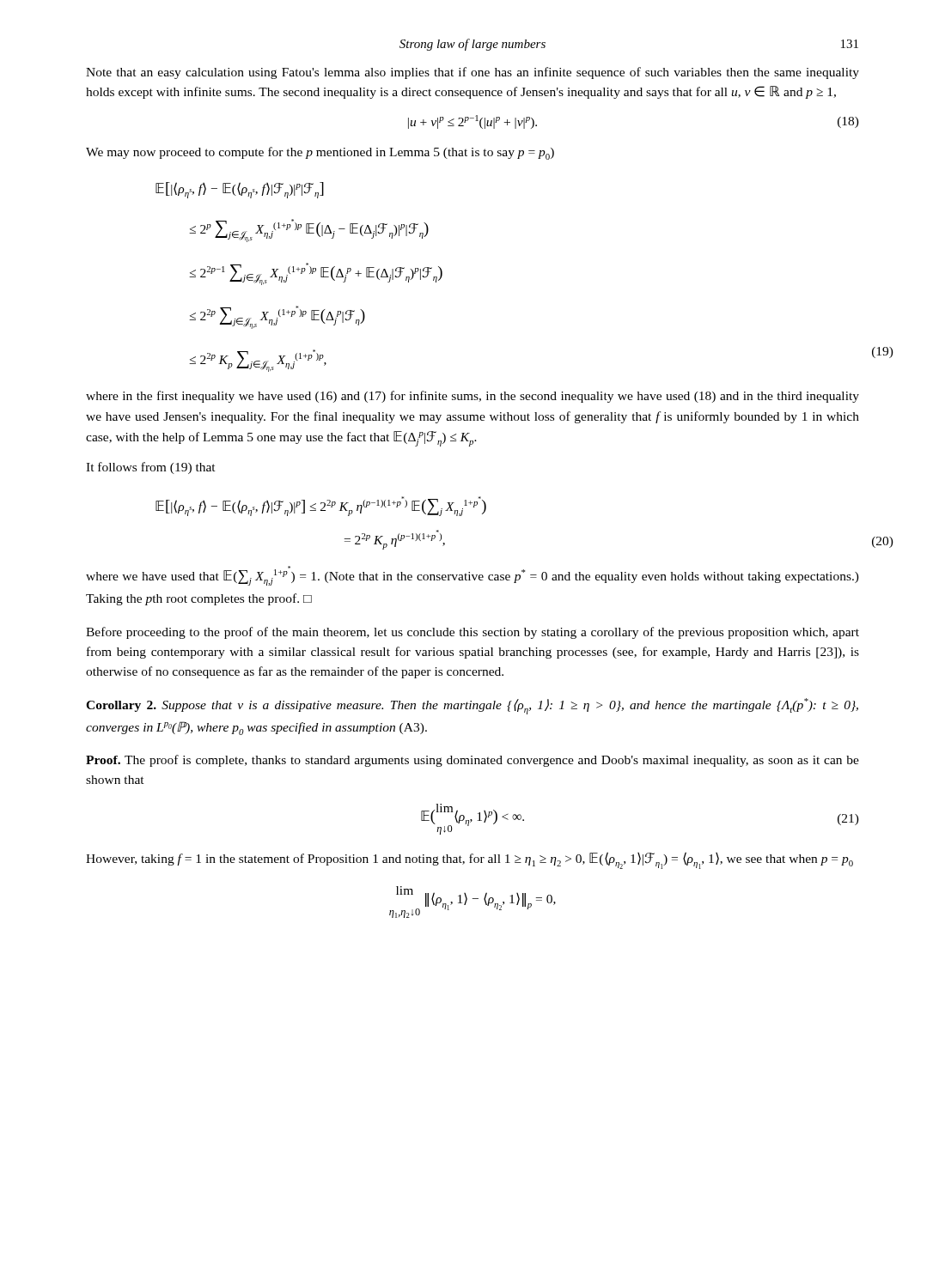The height and width of the screenshot is (1288, 945).
Task: Locate the formula that reads "limη1,η2↓0 ‖⟨ρη1, 1⟩ − ⟨ρη2, 1⟩‖p ="
Action: (472, 901)
